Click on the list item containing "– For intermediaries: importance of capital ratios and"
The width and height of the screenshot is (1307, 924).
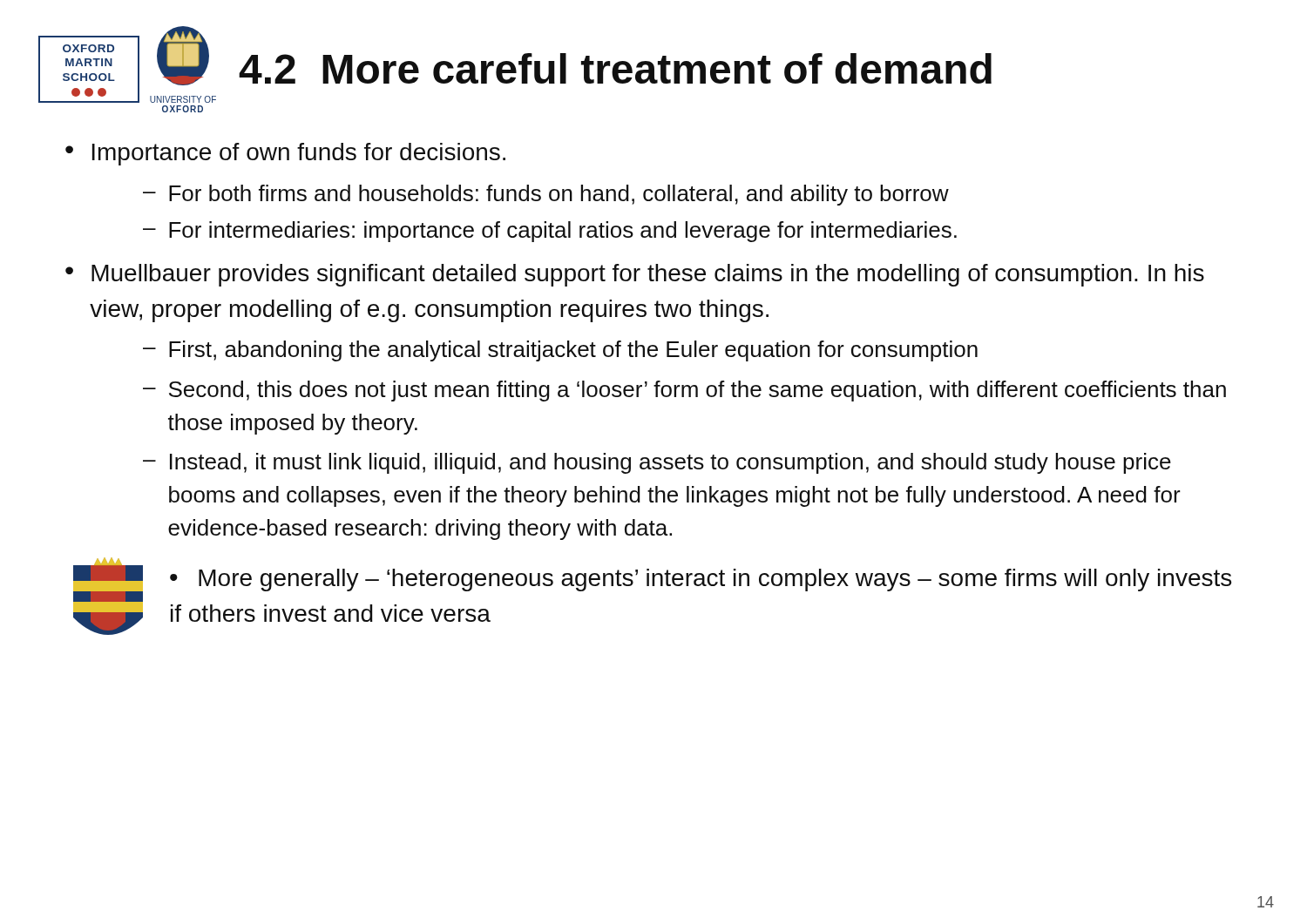(x=551, y=231)
